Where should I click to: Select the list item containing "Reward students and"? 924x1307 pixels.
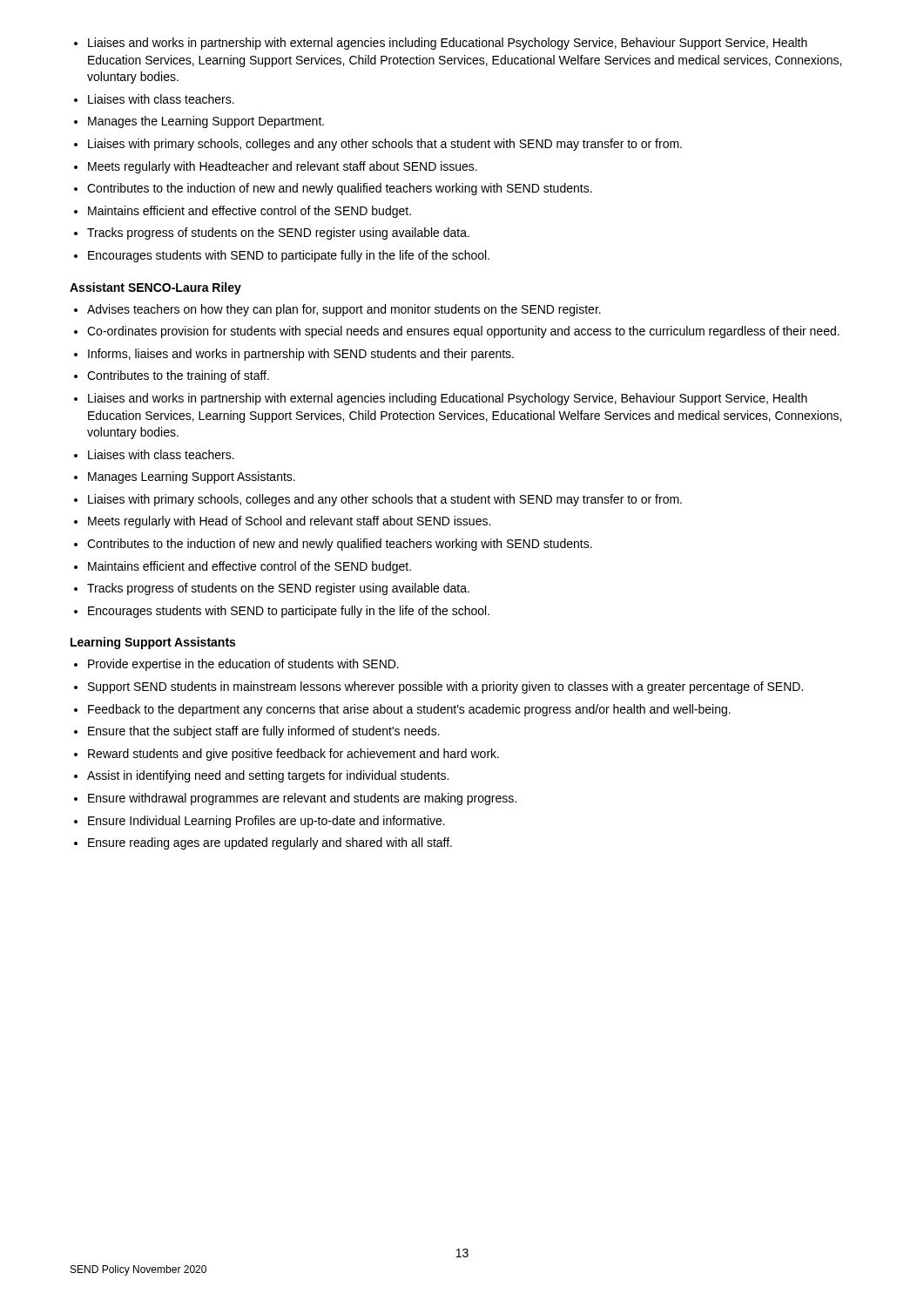pyautogui.click(x=462, y=754)
